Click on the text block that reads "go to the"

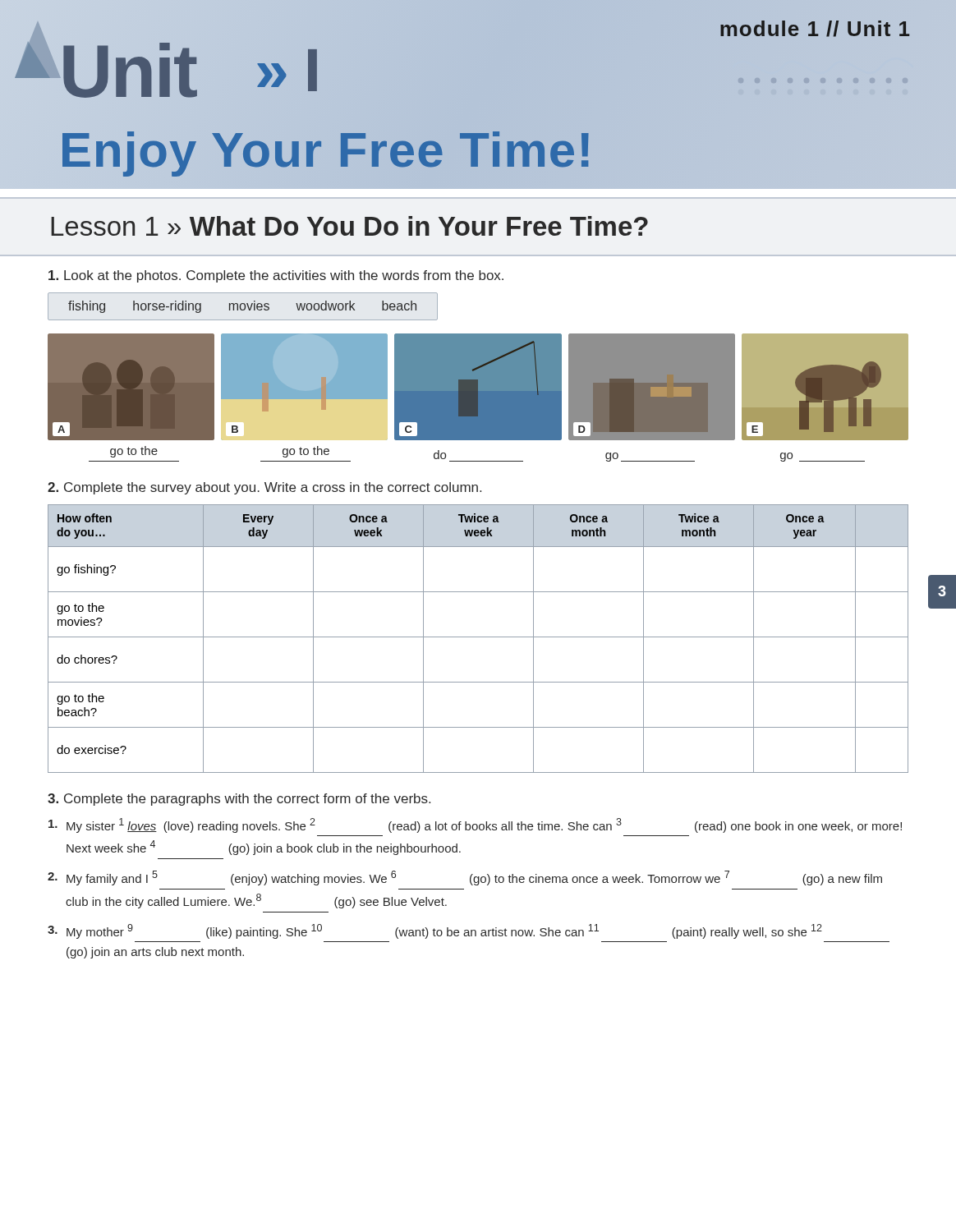point(478,453)
